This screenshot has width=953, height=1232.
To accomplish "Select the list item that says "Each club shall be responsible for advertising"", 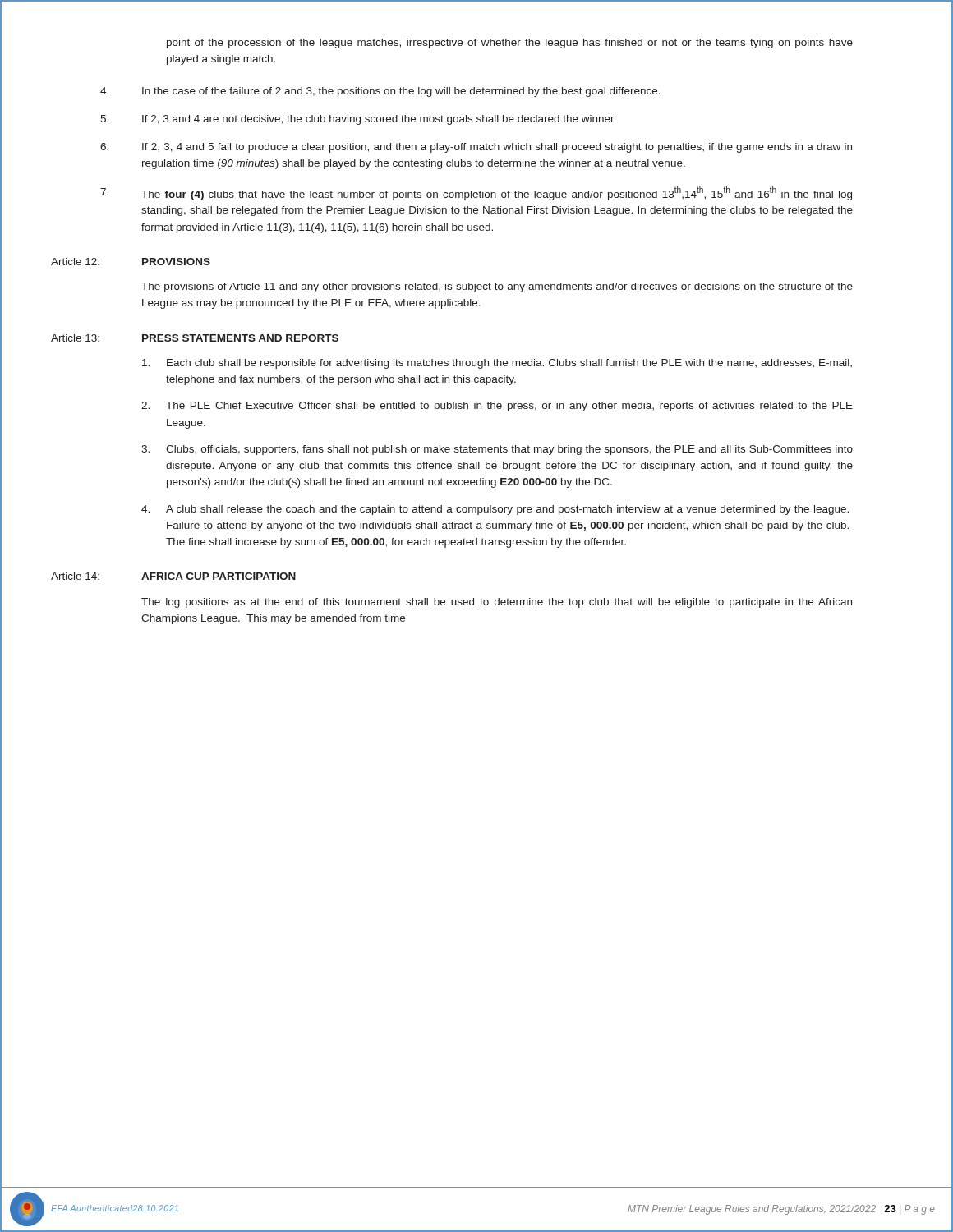I will coord(497,371).
